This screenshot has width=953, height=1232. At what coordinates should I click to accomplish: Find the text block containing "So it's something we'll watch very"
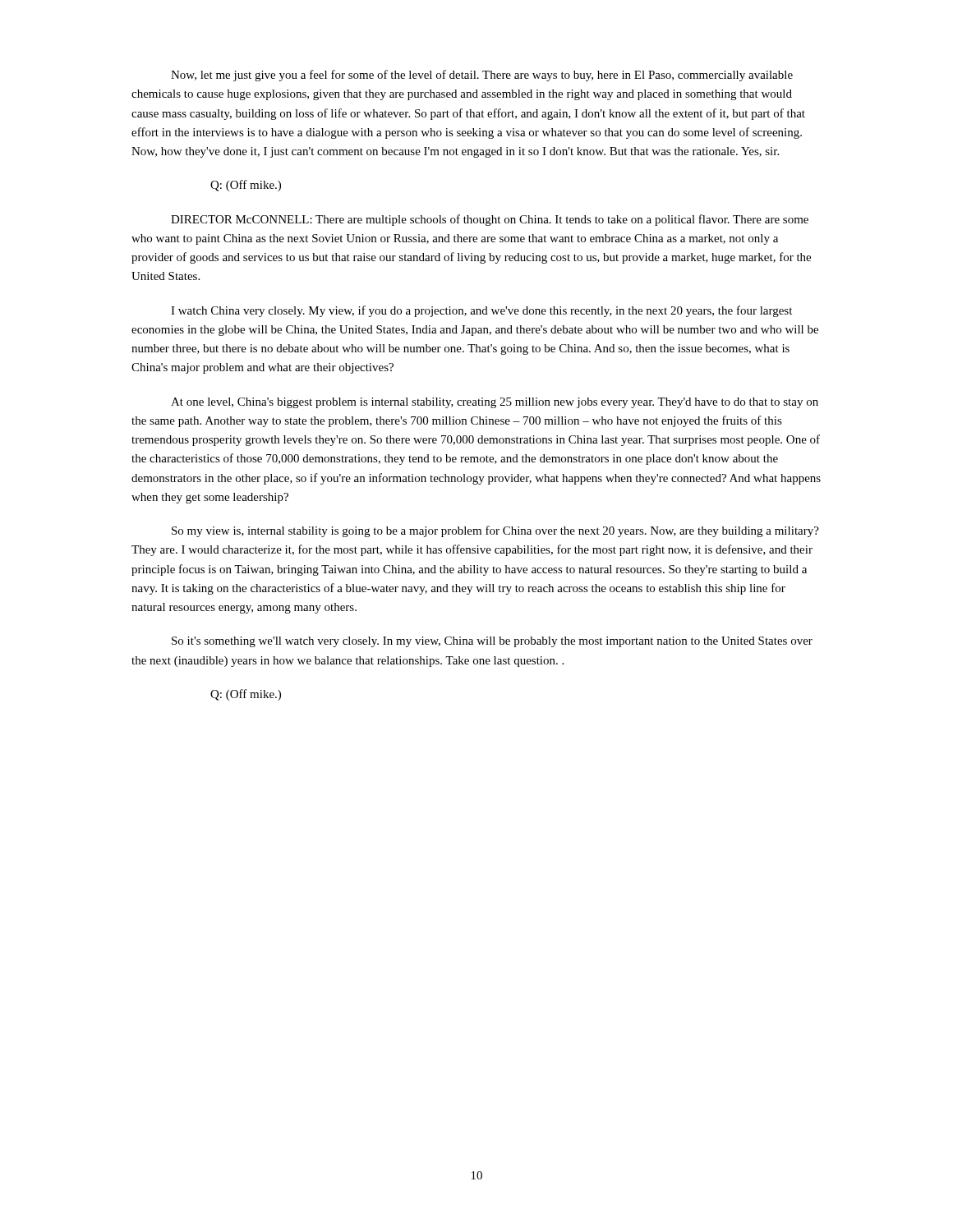[x=472, y=650]
